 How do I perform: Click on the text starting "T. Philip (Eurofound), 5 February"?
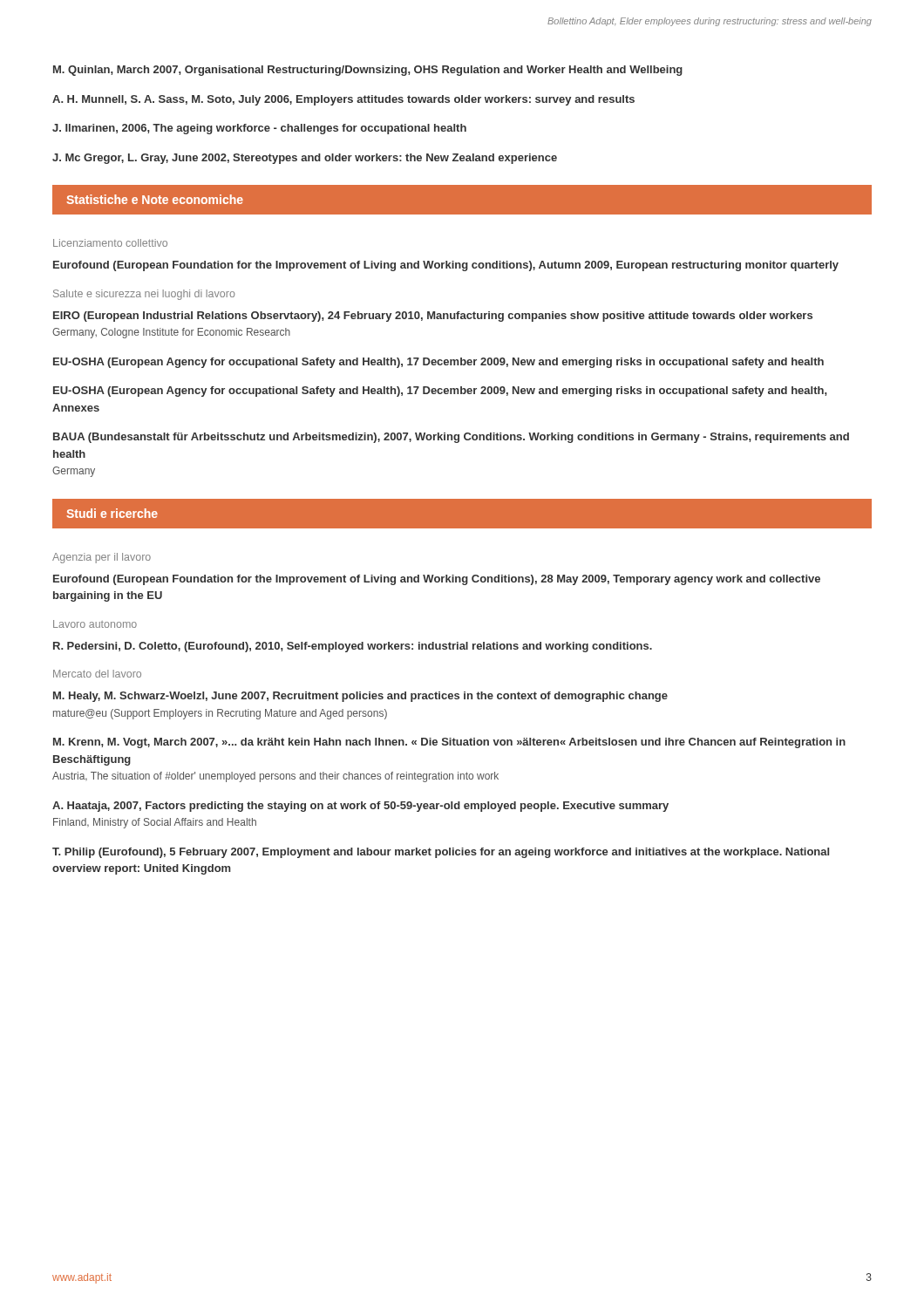click(x=441, y=860)
